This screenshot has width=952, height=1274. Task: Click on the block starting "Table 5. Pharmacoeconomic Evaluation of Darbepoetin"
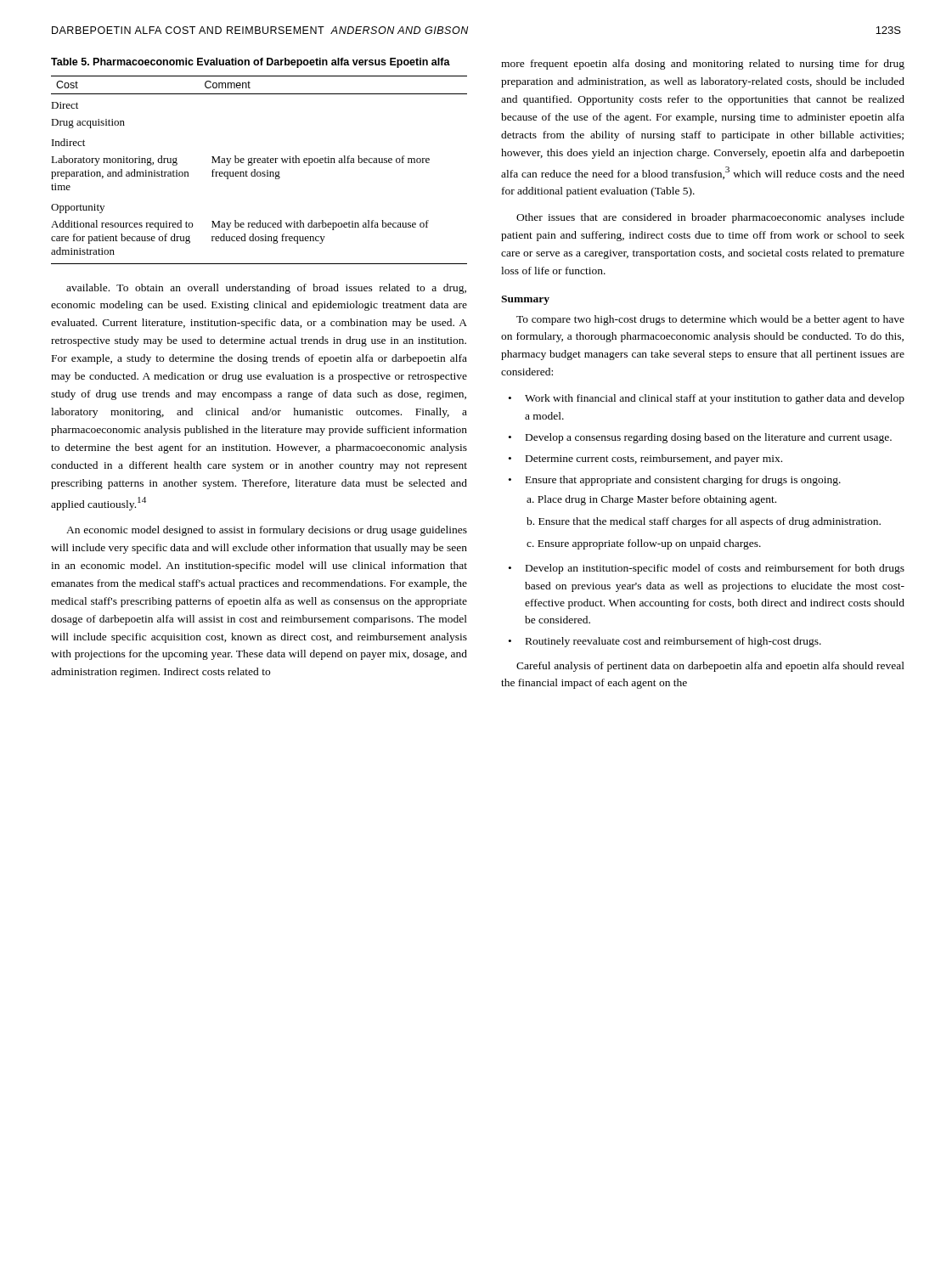[250, 62]
